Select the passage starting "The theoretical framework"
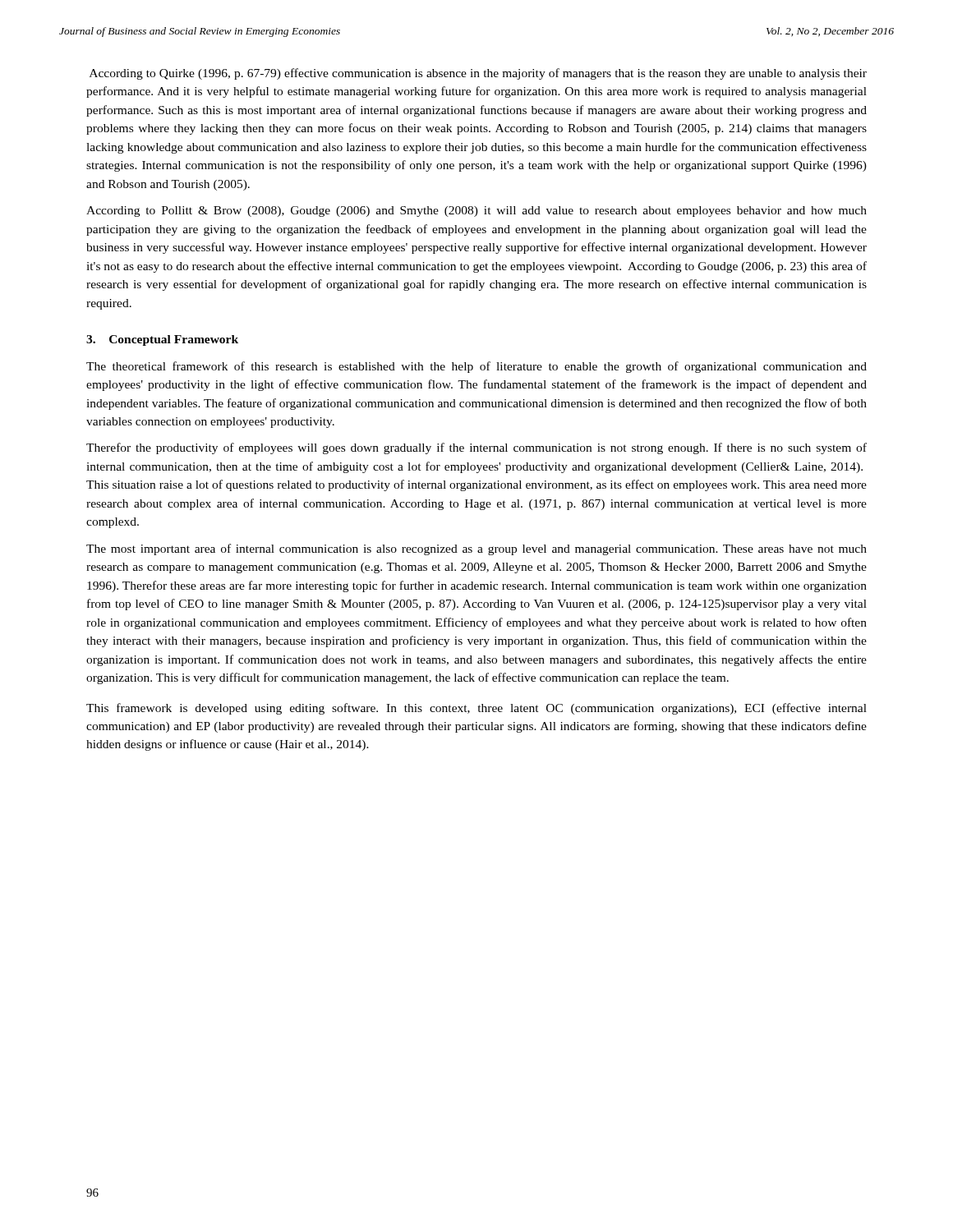 (476, 393)
